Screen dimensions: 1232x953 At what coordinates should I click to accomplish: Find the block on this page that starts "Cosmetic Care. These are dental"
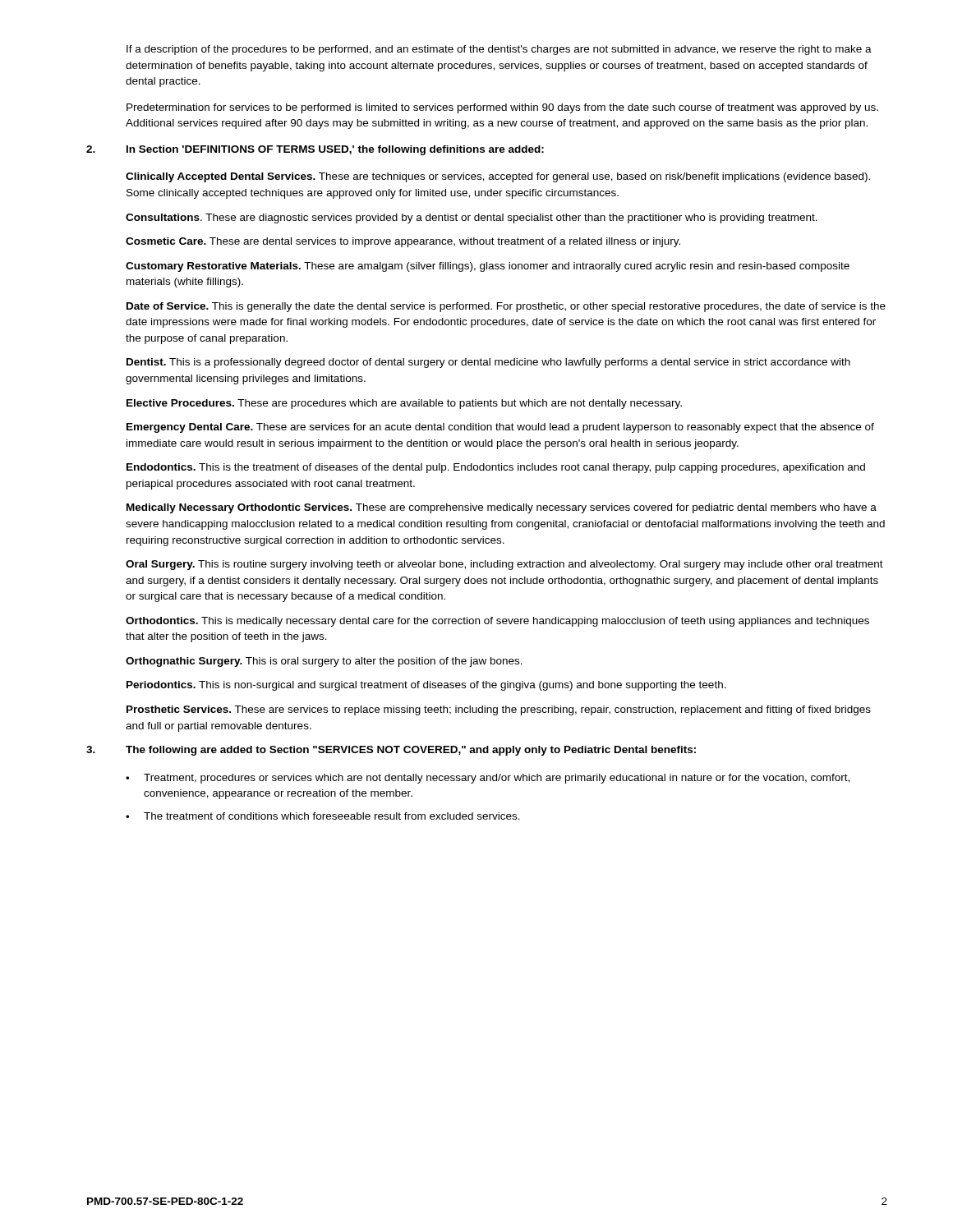tap(404, 241)
